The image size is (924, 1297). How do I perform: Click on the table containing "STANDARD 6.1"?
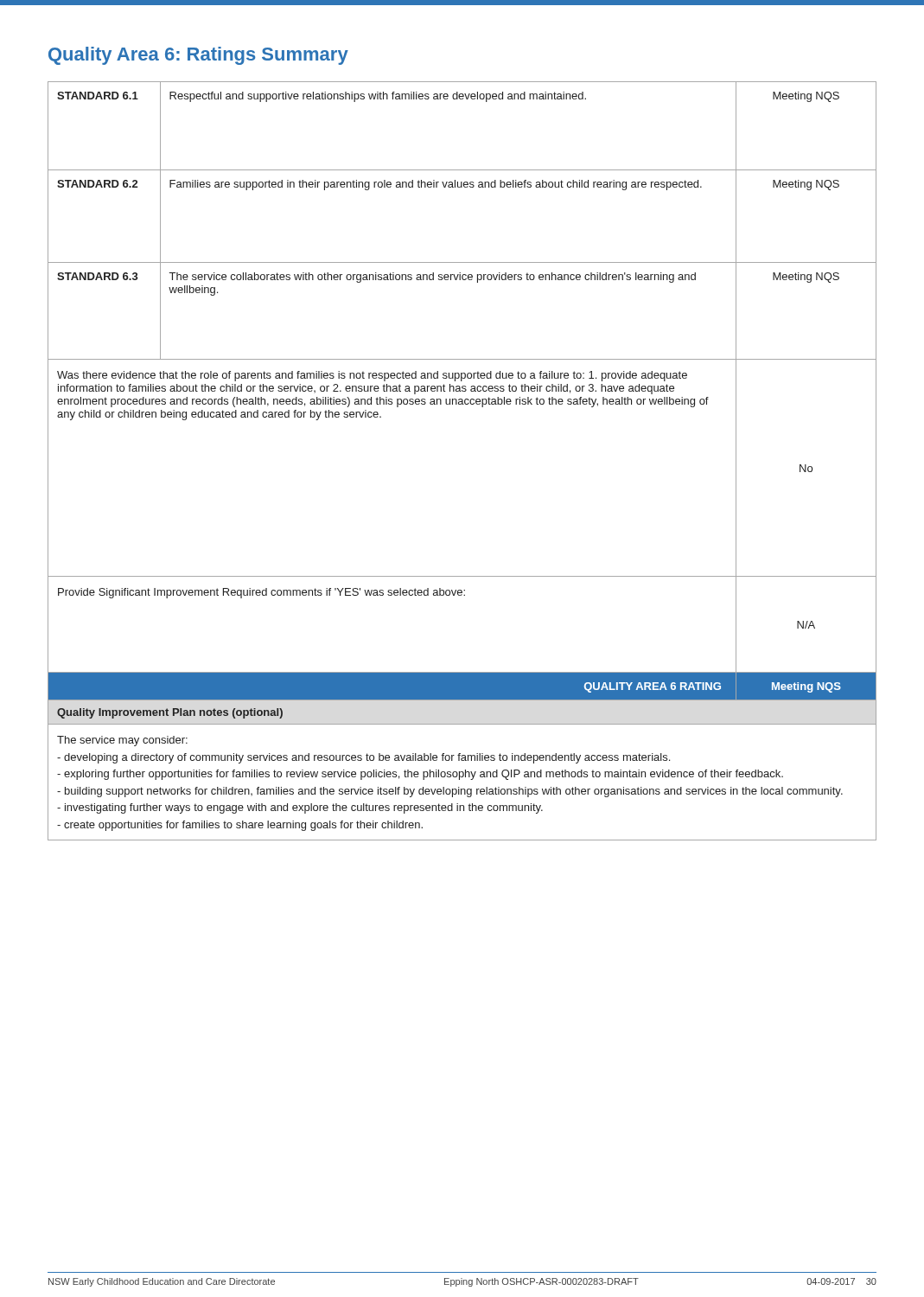pos(462,461)
